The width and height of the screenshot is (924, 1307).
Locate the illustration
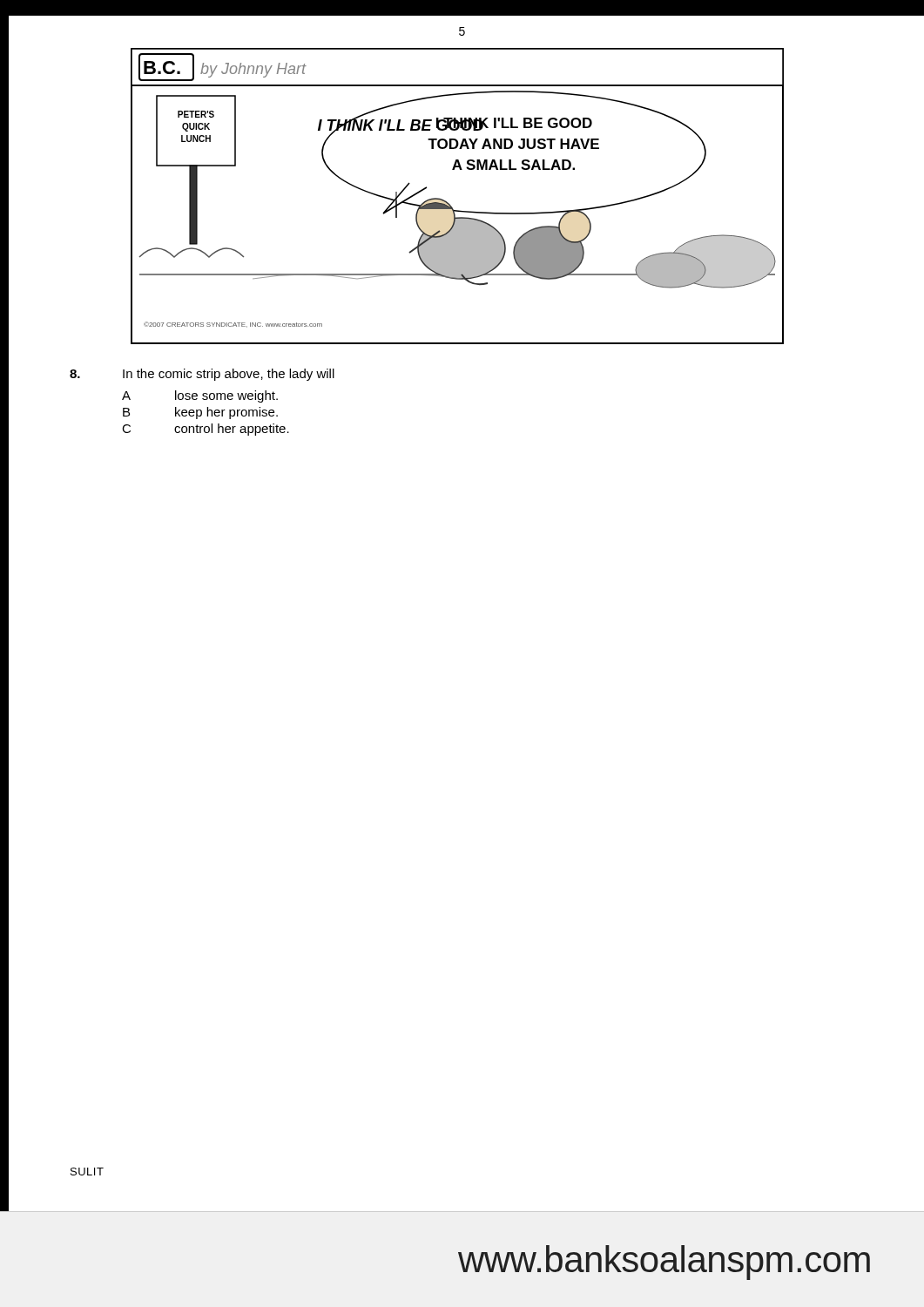coord(457,196)
